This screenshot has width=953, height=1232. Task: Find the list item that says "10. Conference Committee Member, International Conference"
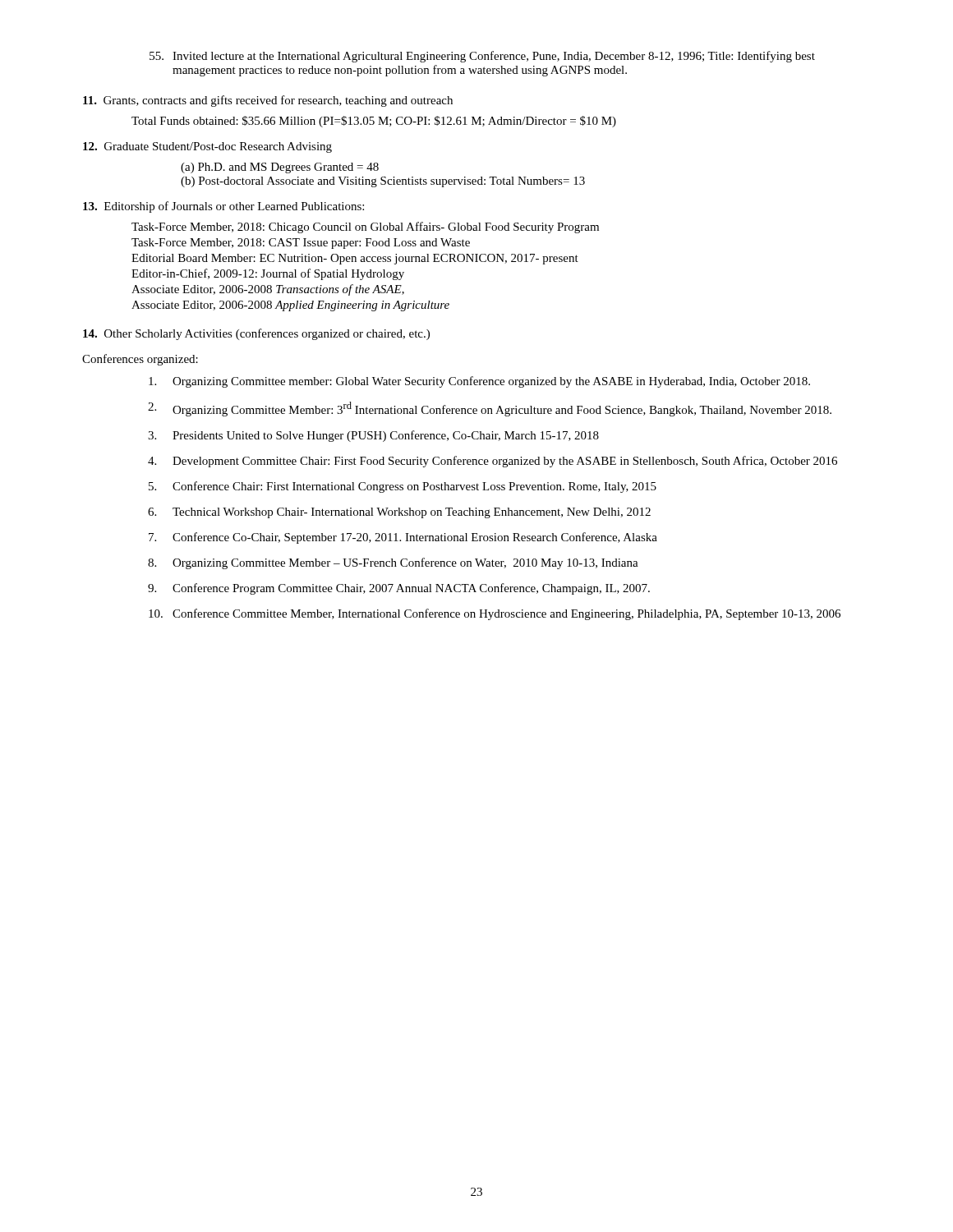click(x=509, y=614)
